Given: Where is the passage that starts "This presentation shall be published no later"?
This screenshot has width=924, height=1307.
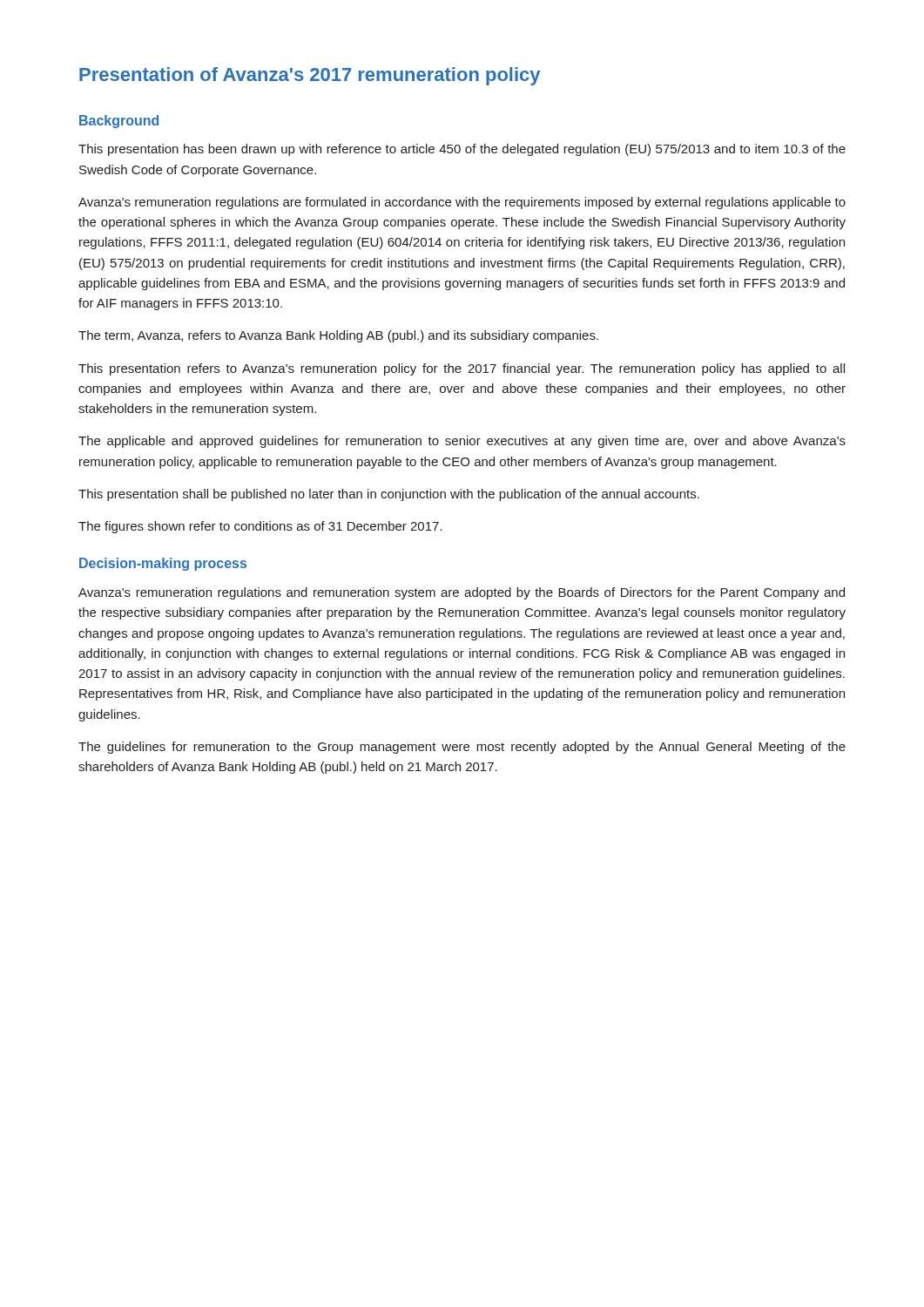Looking at the screenshot, I should (x=462, y=494).
